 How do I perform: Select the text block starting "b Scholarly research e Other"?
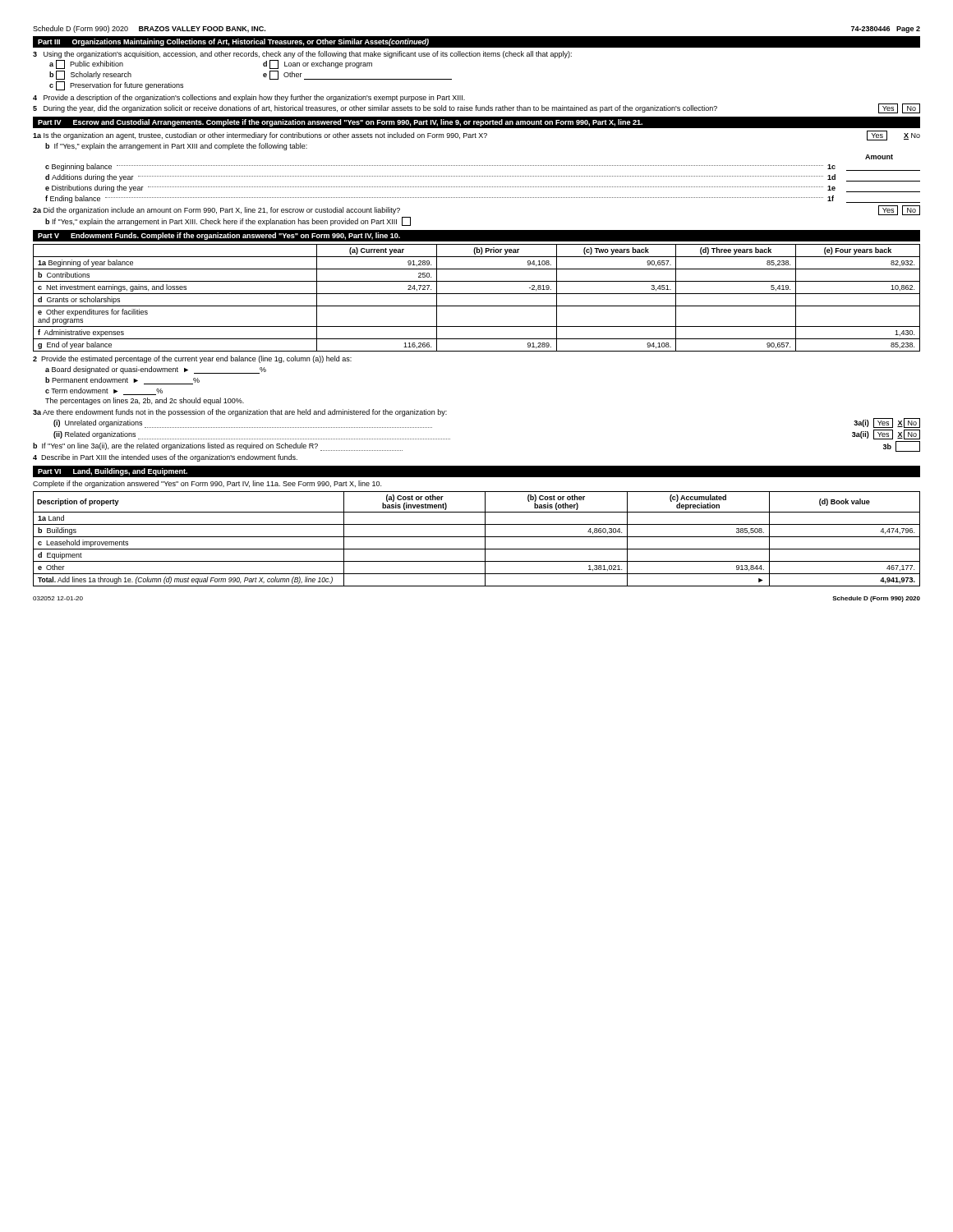click(251, 75)
